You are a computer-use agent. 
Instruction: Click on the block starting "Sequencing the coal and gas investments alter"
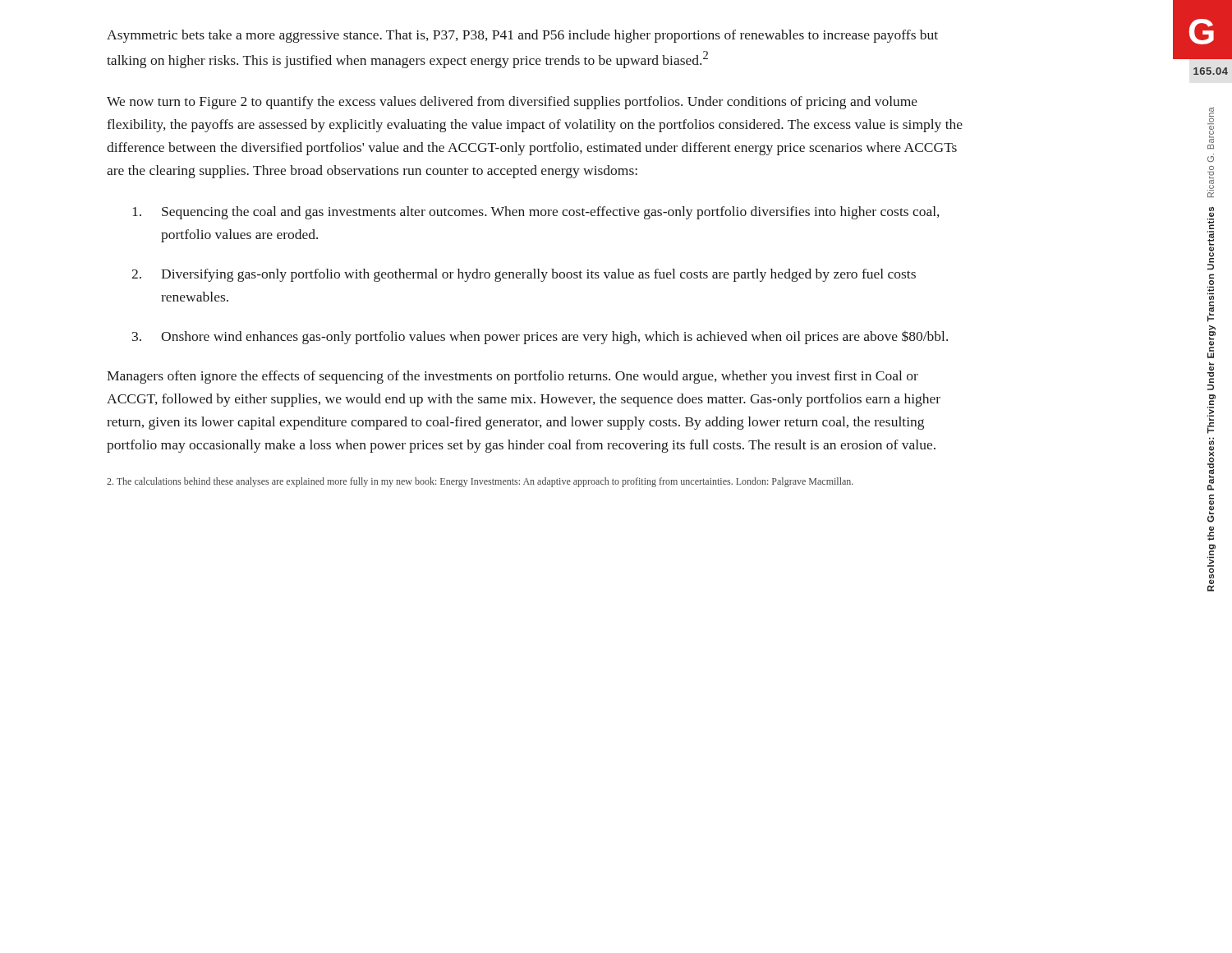pos(550,222)
